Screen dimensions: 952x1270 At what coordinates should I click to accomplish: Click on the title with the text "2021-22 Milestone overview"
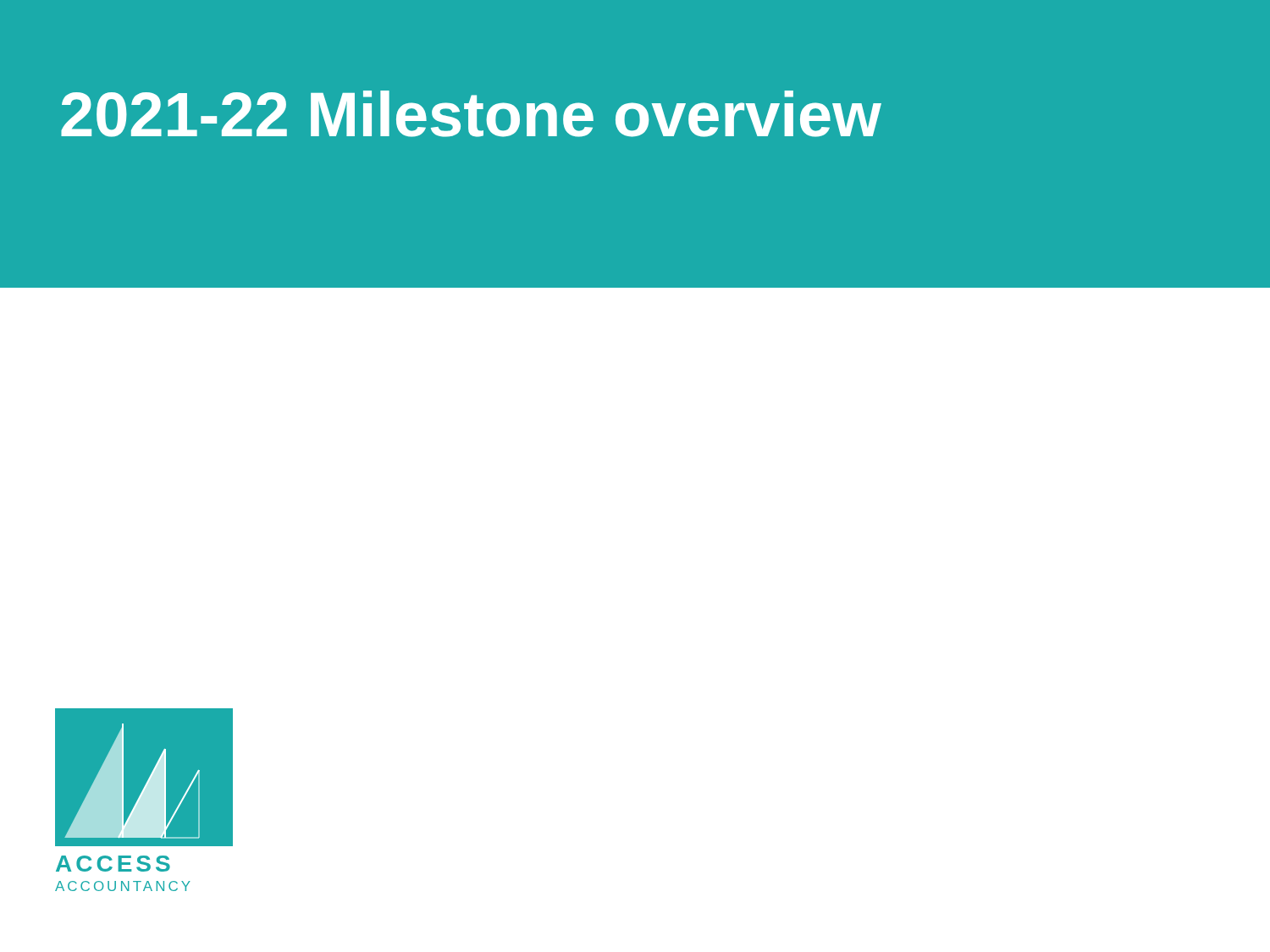(x=470, y=115)
